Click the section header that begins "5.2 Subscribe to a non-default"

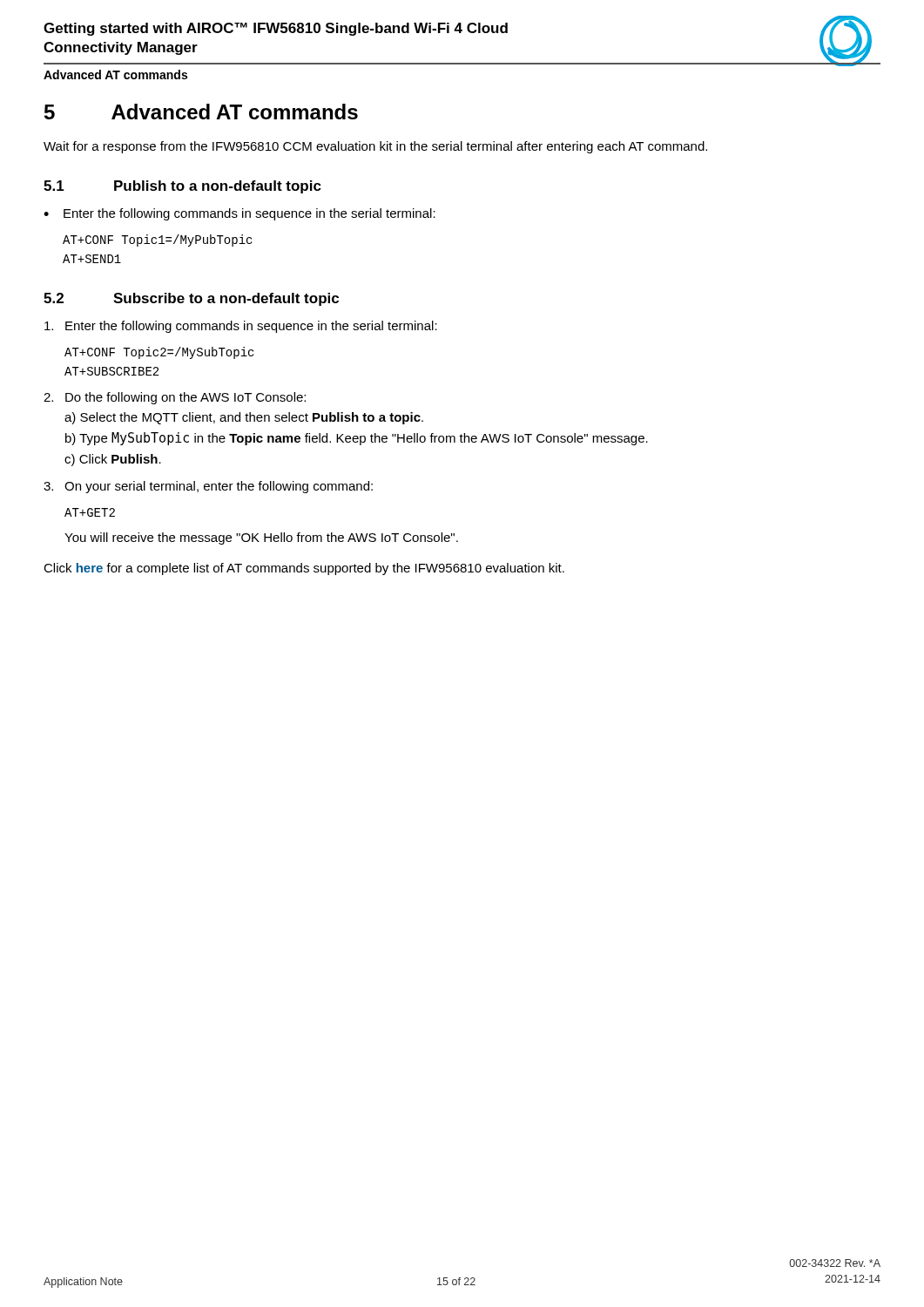[191, 299]
